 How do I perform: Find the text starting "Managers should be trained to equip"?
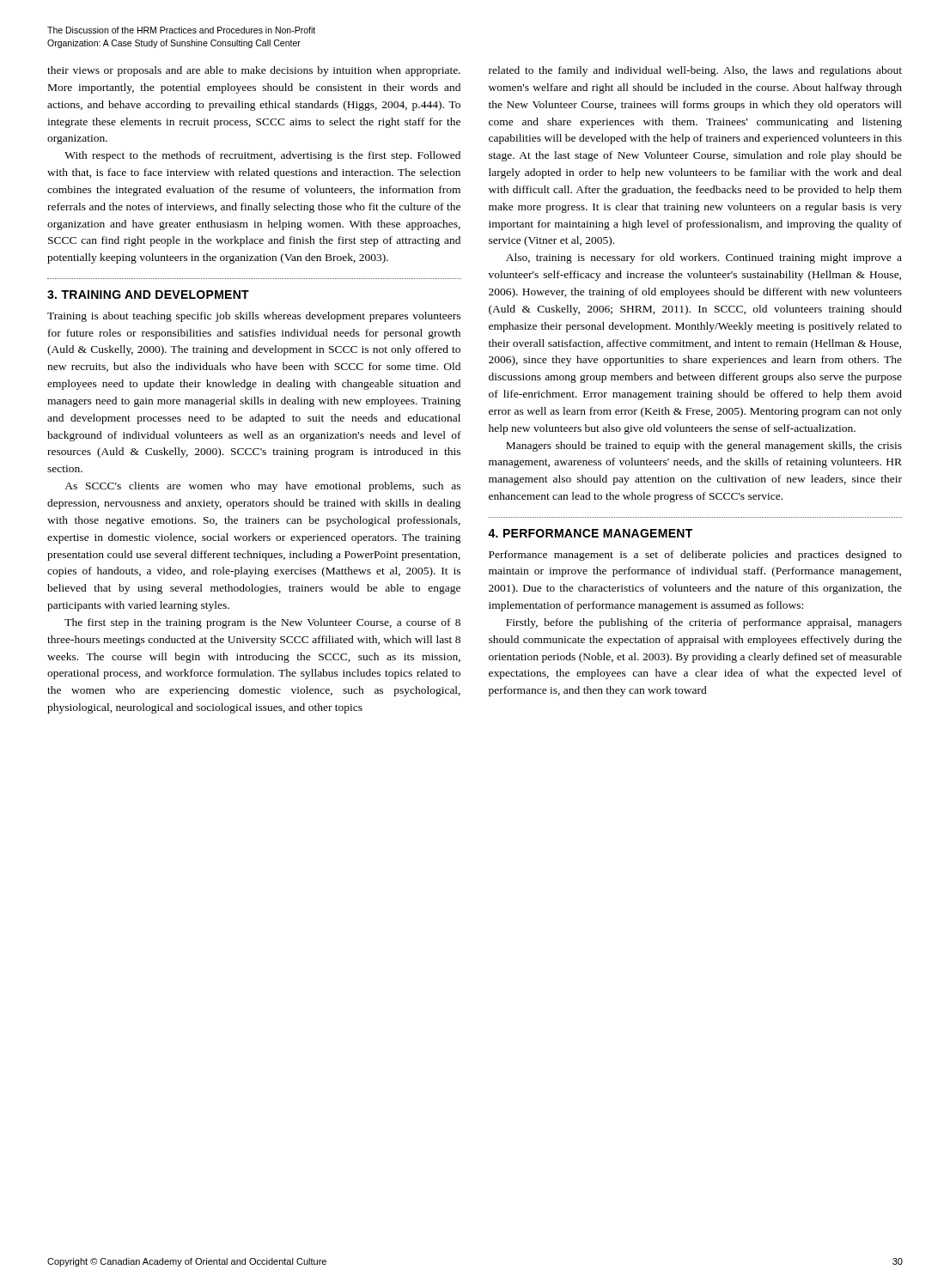695,470
